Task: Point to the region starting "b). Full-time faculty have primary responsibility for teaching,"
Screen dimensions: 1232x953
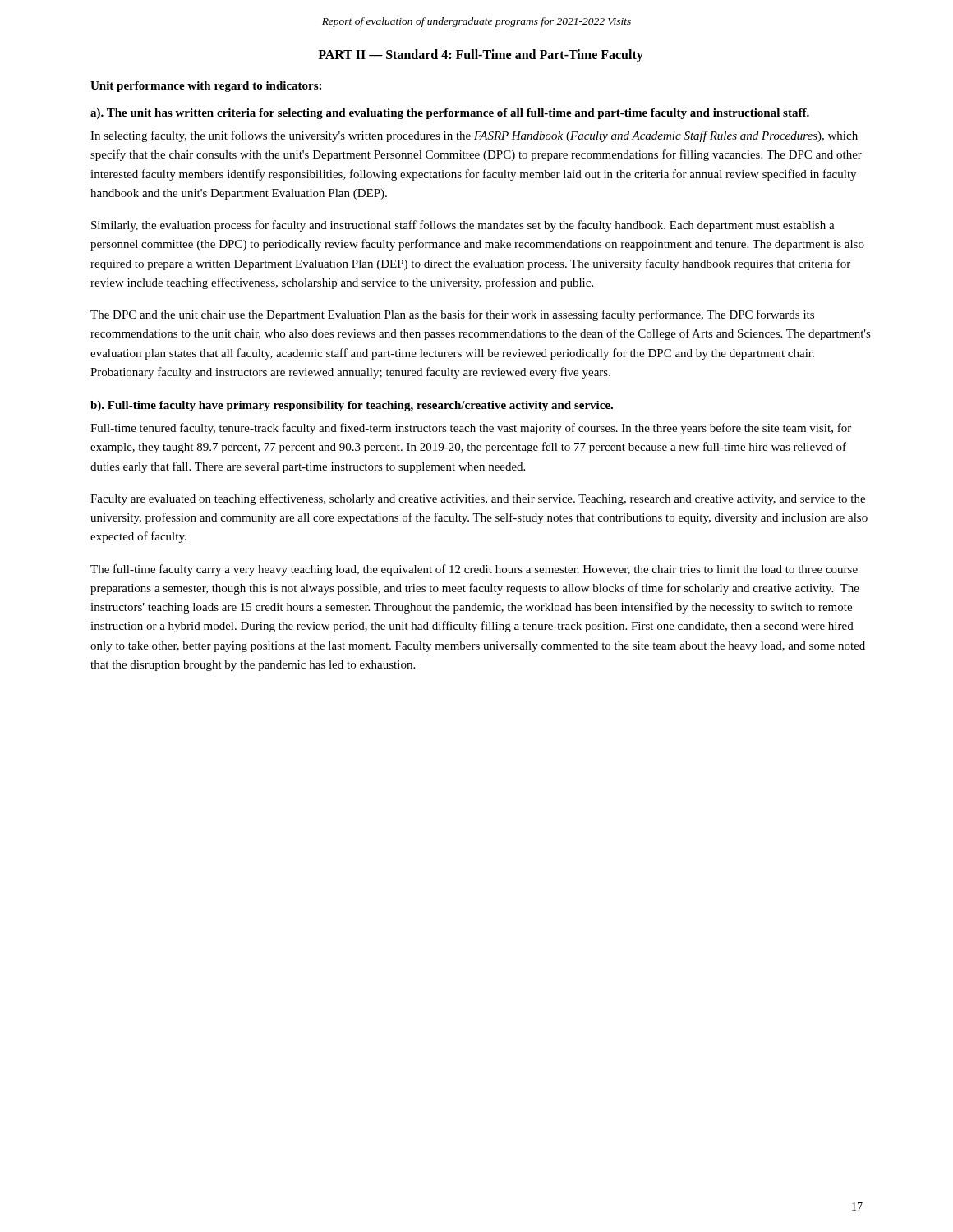Action: pos(352,405)
